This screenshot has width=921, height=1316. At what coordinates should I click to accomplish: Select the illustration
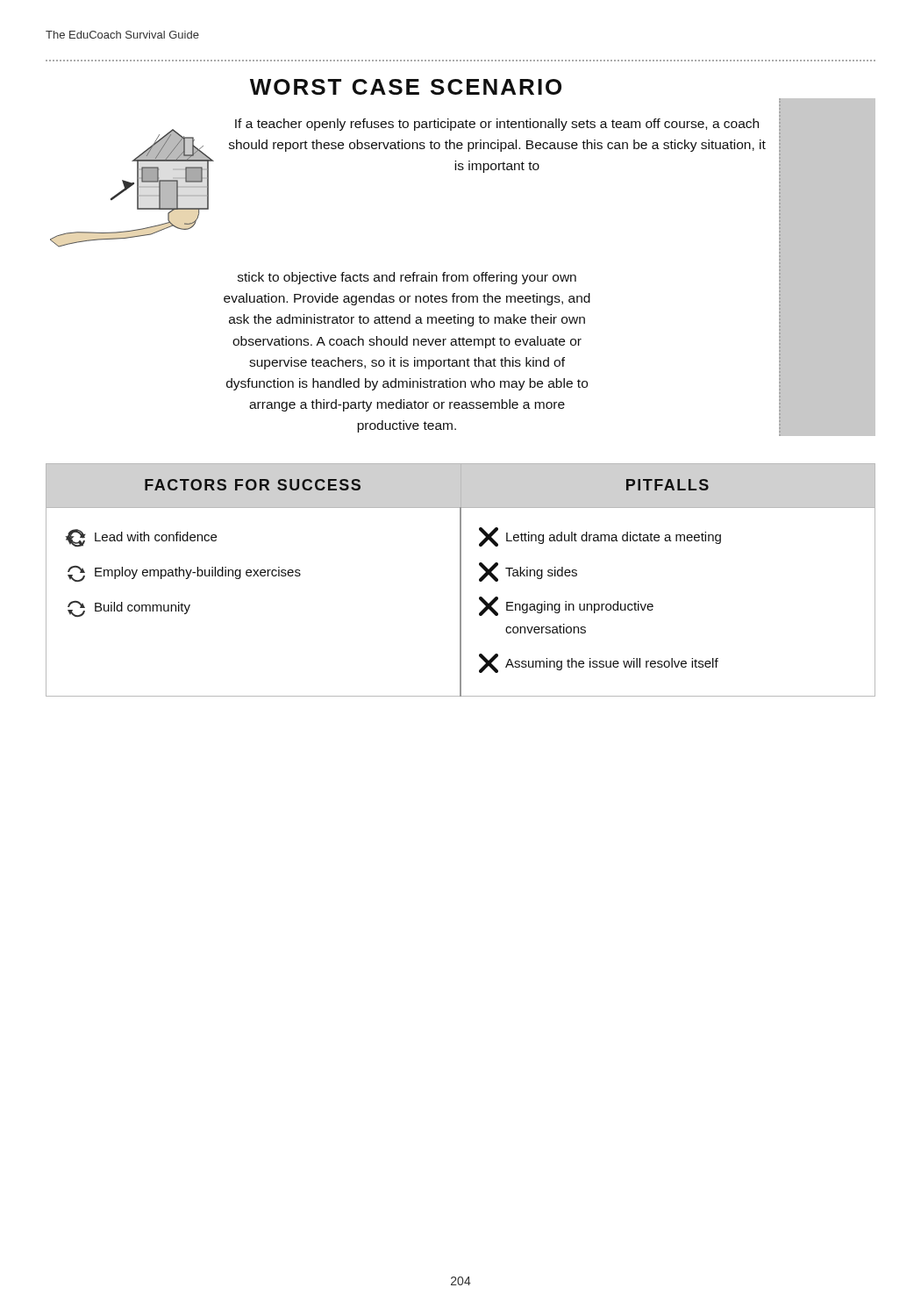tap(131, 191)
